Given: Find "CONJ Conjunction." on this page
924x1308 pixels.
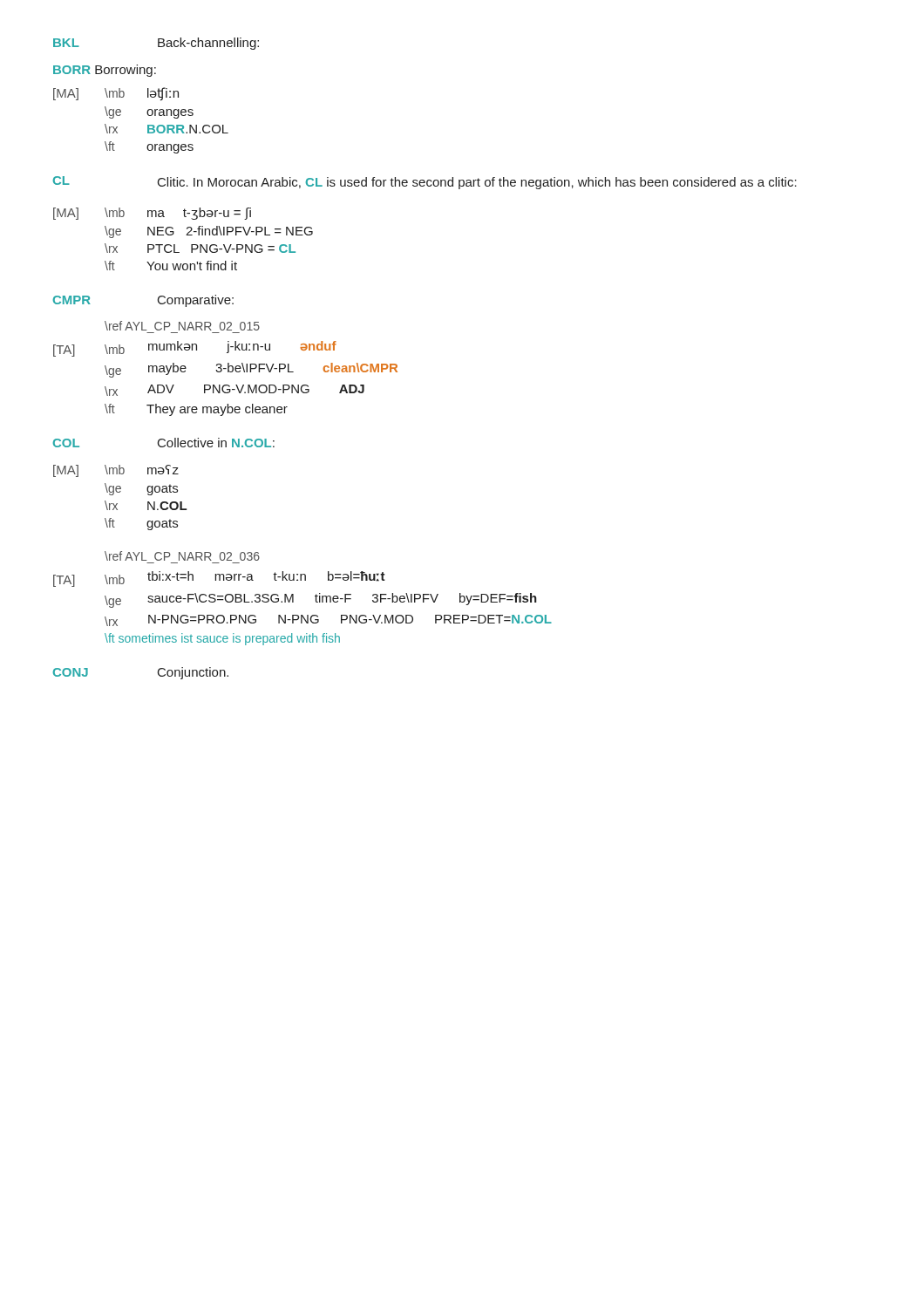Looking at the screenshot, I should (x=67, y=675).
